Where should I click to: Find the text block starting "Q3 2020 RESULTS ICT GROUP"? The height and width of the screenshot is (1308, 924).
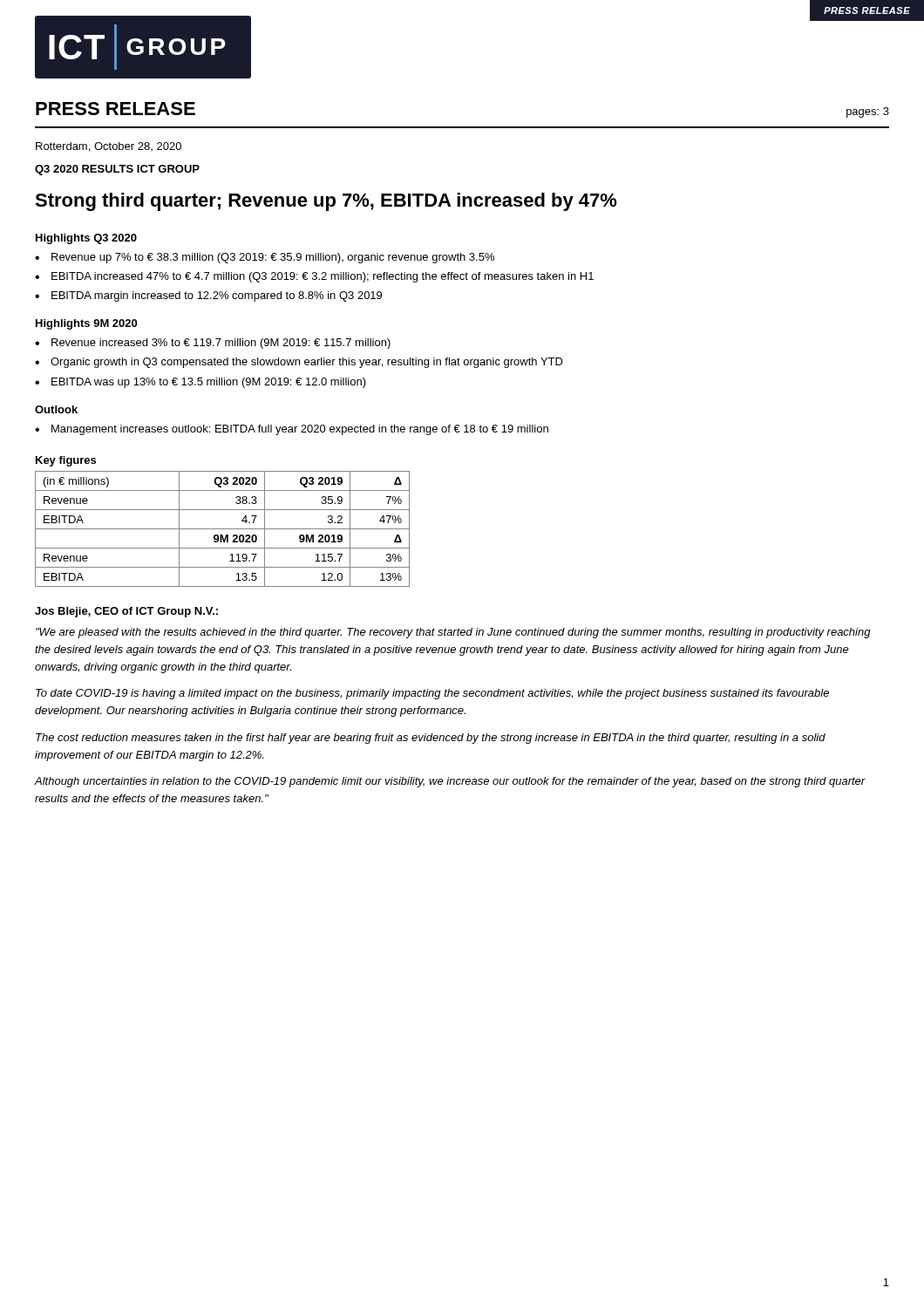pos(117,169)
